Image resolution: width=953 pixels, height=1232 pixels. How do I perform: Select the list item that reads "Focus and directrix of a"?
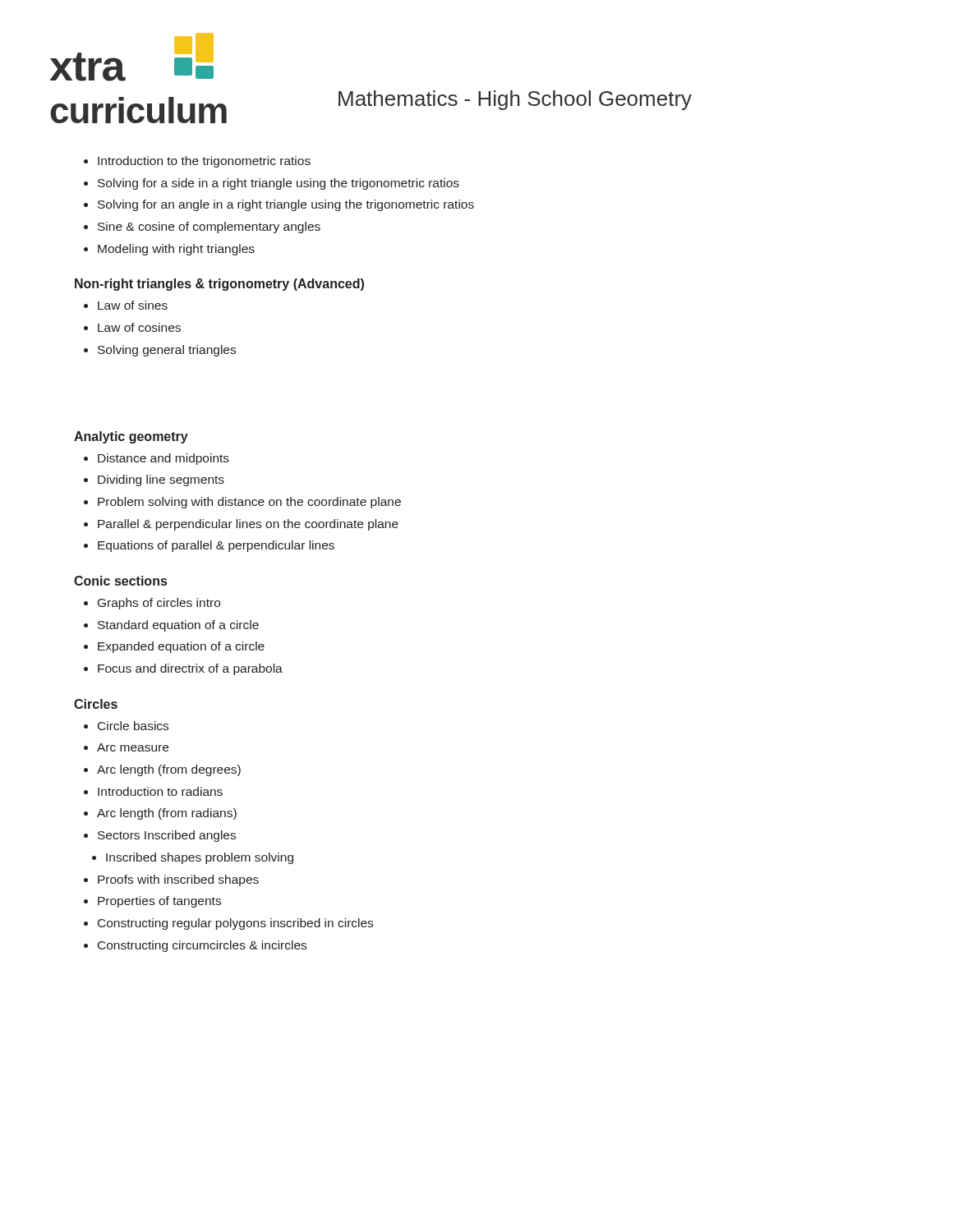coord(190,668)
